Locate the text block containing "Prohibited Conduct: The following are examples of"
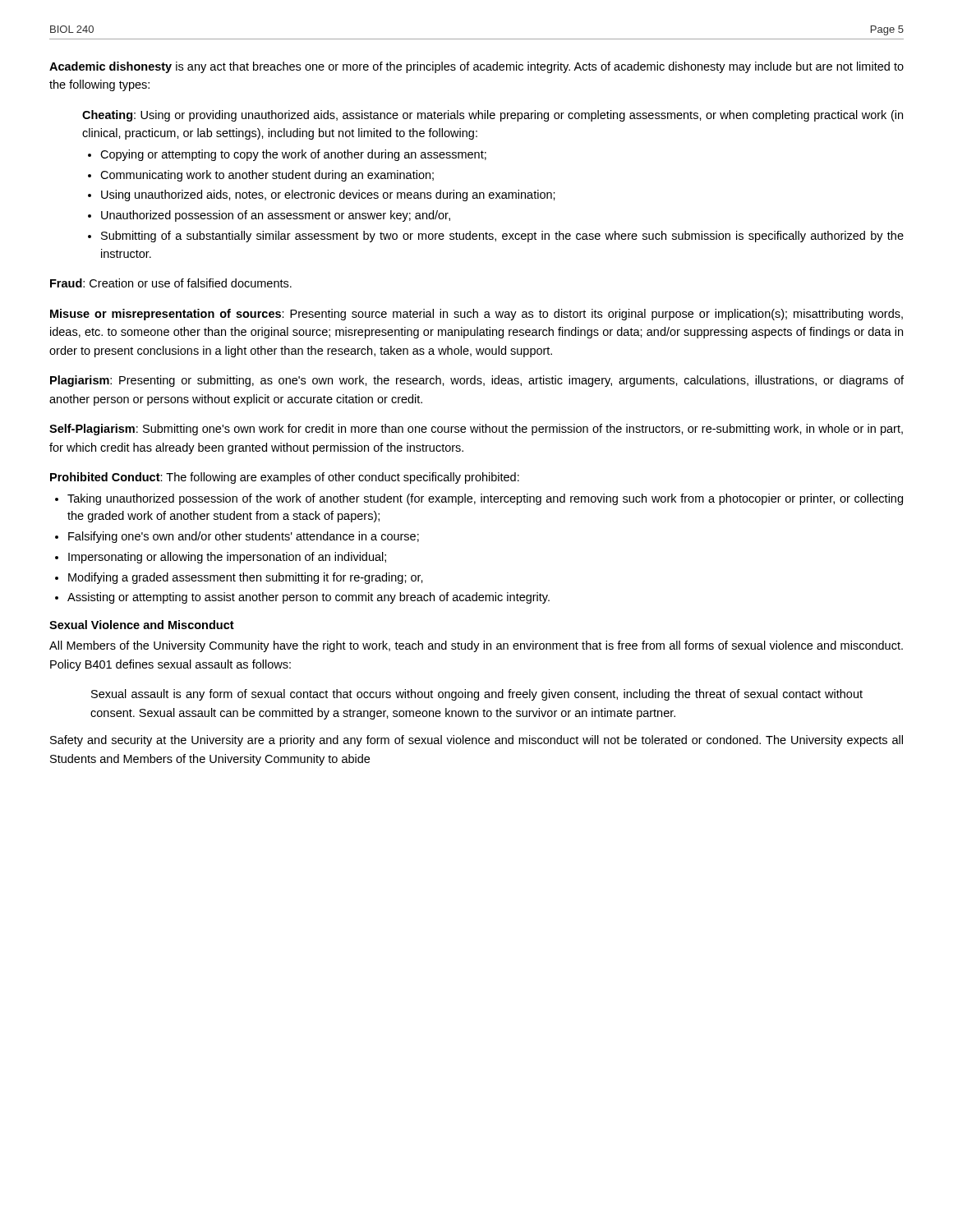The width and height of the screenshot is (953, 1232). pyautogui.click(x=285, y=478)
